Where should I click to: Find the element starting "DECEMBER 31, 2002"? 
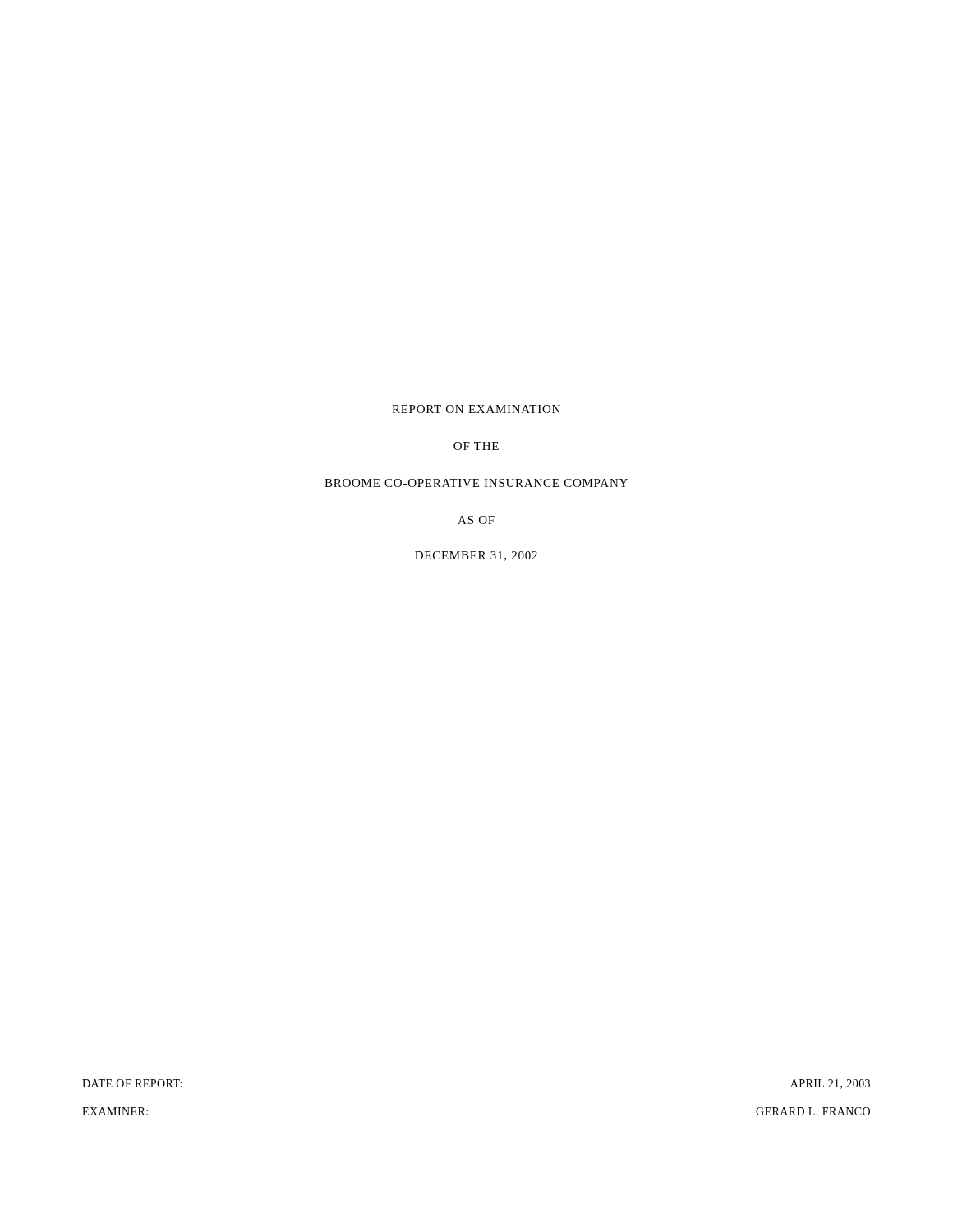[x=476, y=555]
